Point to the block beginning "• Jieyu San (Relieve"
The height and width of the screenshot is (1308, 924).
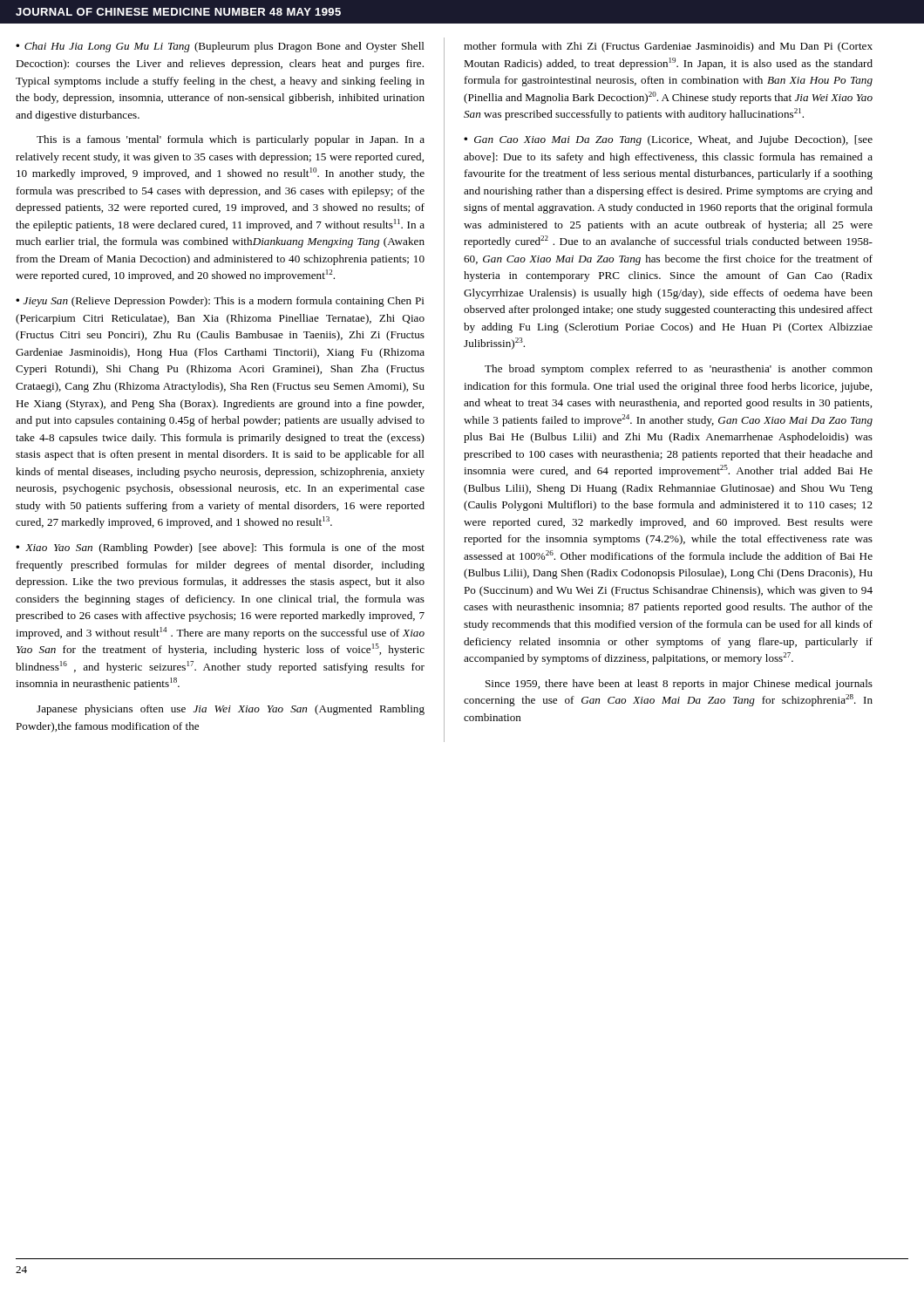coord(220,411)
